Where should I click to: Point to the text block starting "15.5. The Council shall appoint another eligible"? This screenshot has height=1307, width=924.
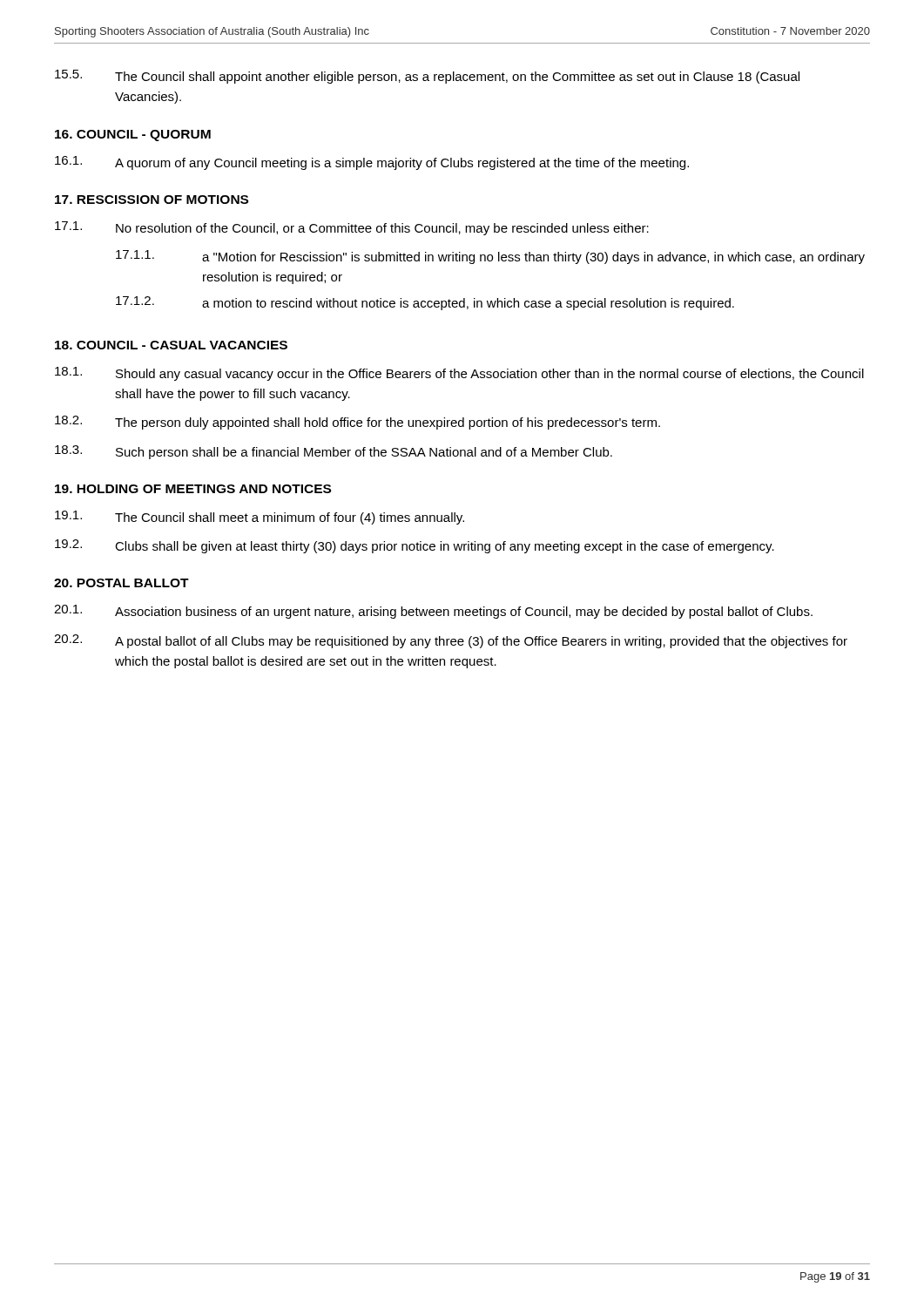point(462,87)
